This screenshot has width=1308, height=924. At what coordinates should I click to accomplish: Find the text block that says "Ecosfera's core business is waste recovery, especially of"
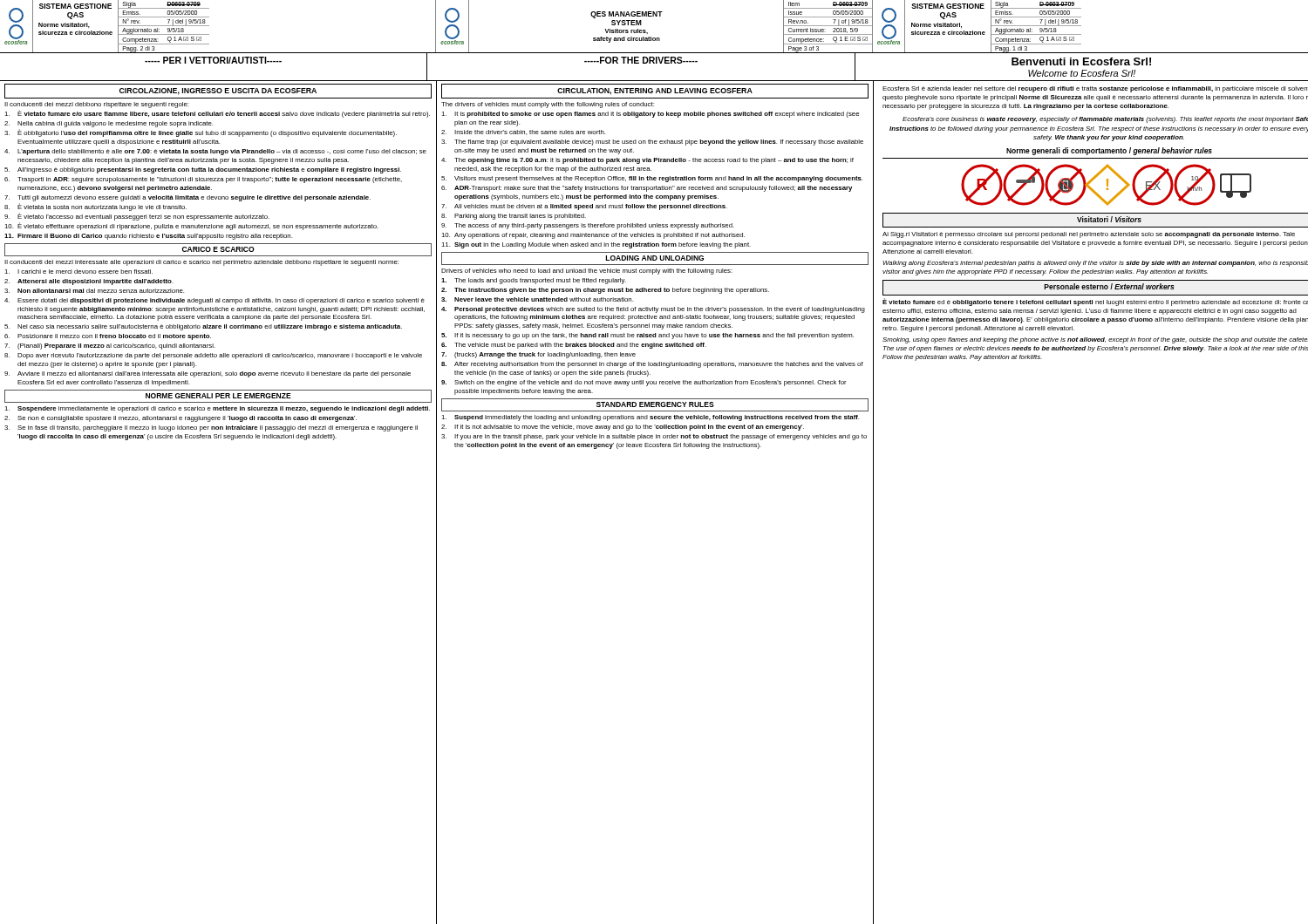[x=1099, y=128]
